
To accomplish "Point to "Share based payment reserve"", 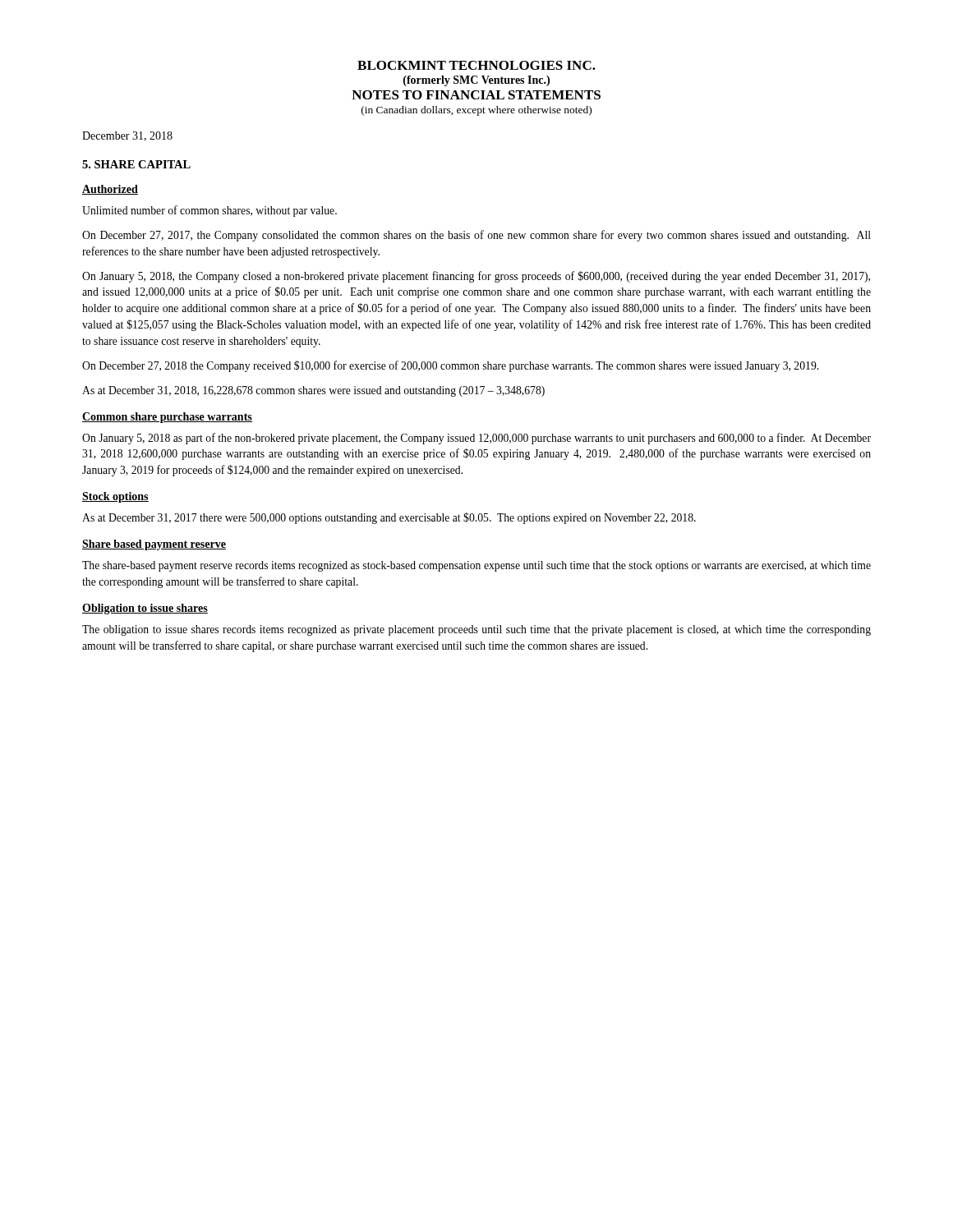I will [154, 544].
